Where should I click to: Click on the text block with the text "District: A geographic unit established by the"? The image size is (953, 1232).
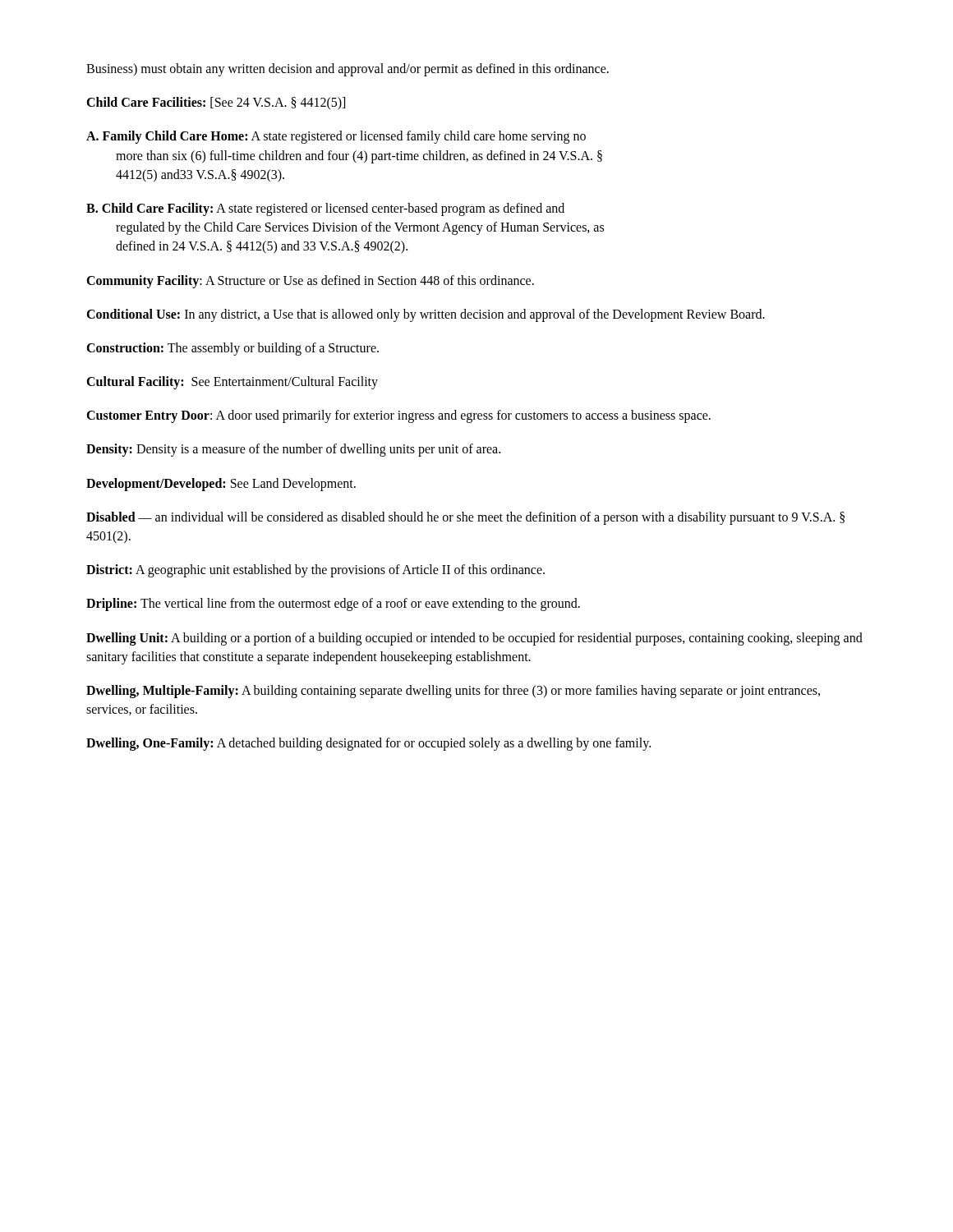click(316, 570)
